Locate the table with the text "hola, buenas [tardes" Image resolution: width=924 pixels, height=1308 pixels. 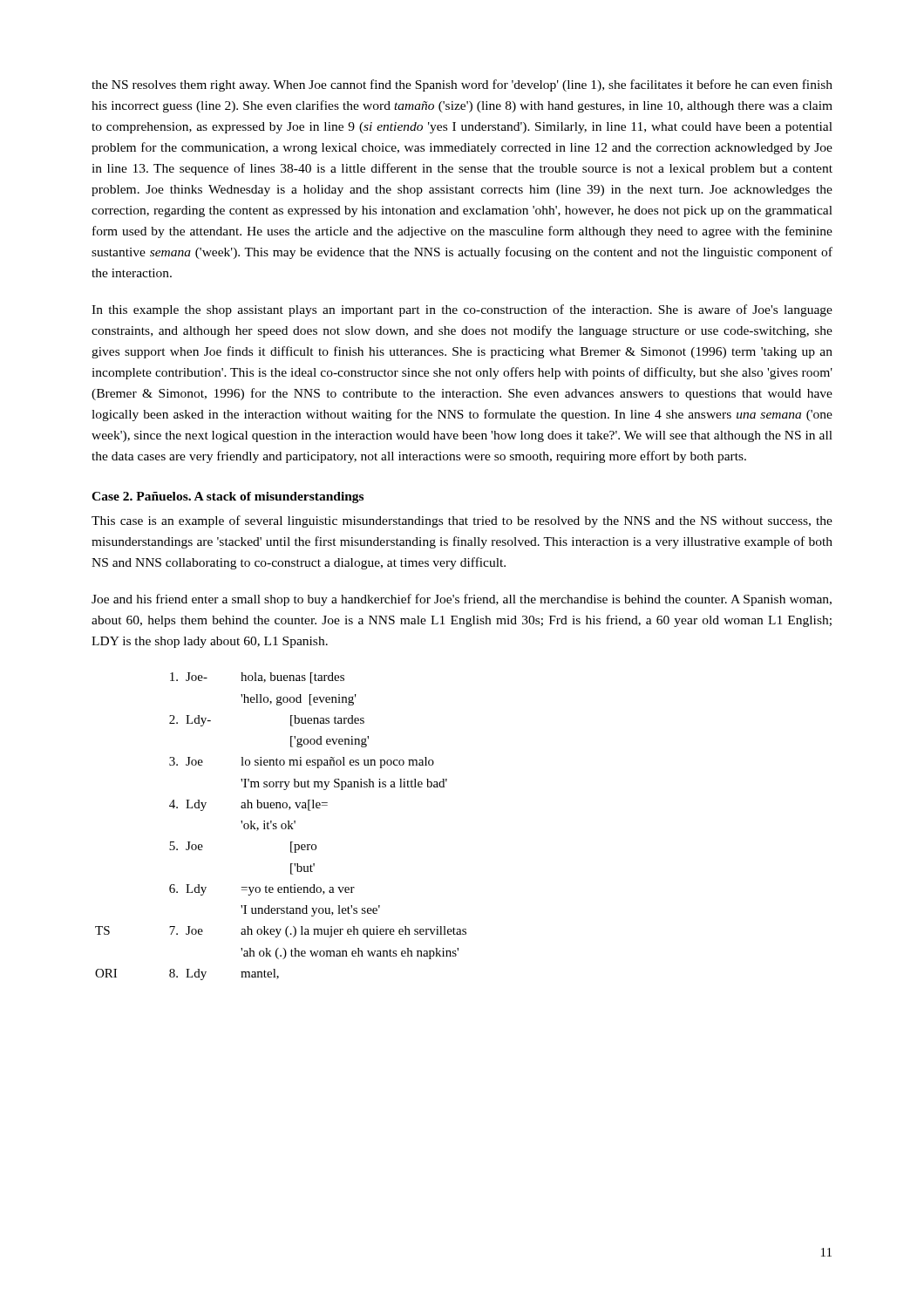pyautogui.click(x=462, y=826)
